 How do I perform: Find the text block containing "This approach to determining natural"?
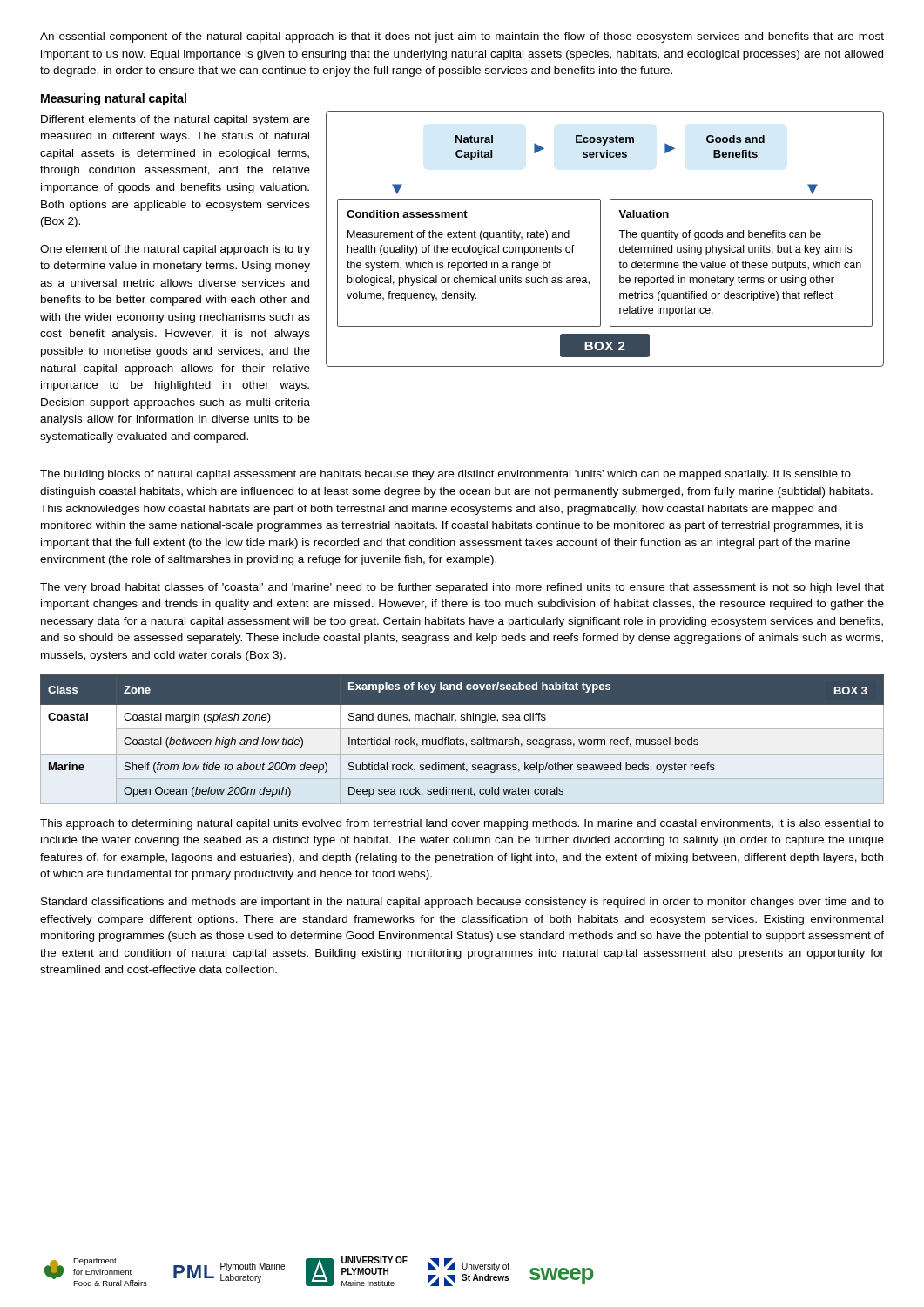462,848
